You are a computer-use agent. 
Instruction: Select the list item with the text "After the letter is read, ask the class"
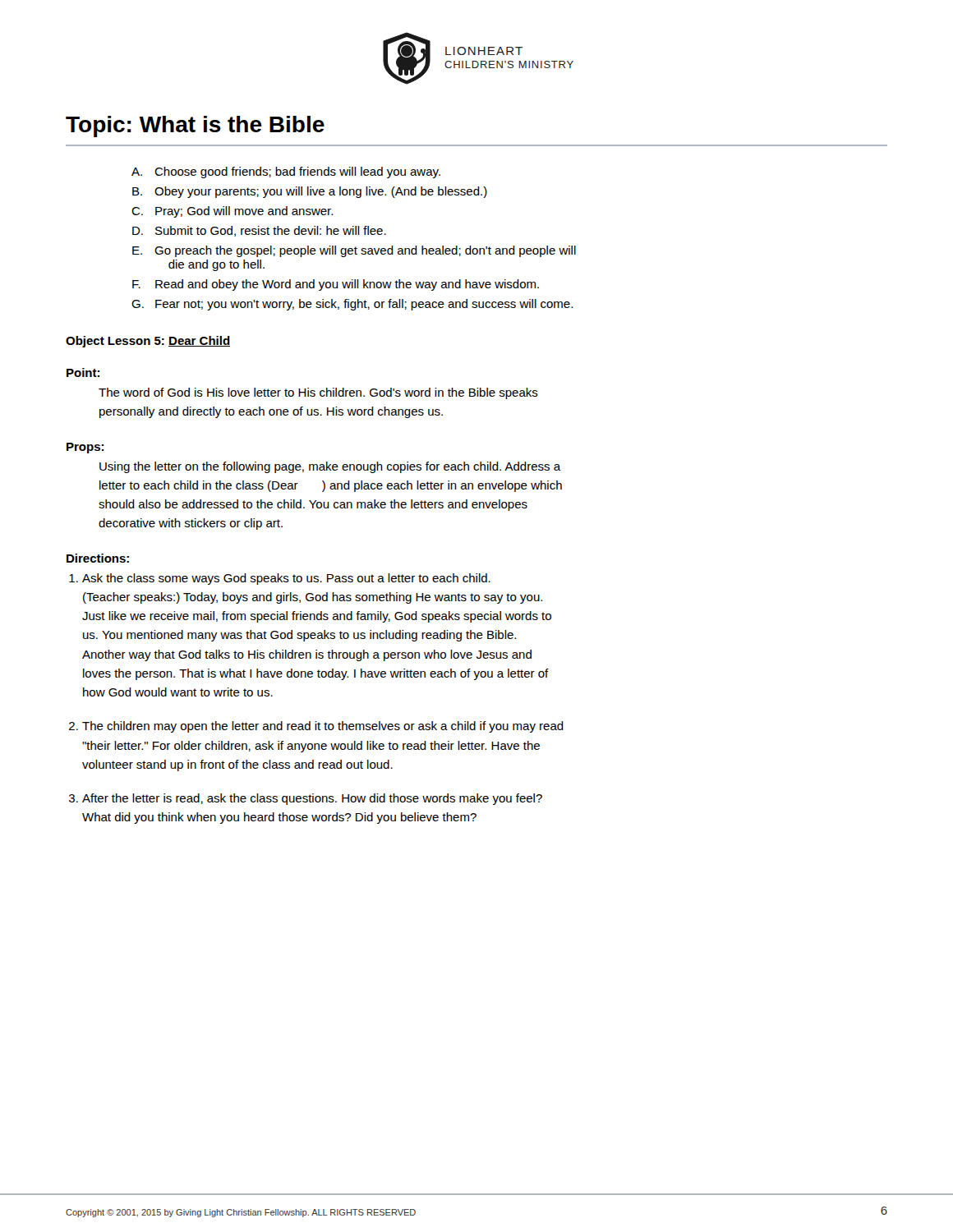coord(312,807)
